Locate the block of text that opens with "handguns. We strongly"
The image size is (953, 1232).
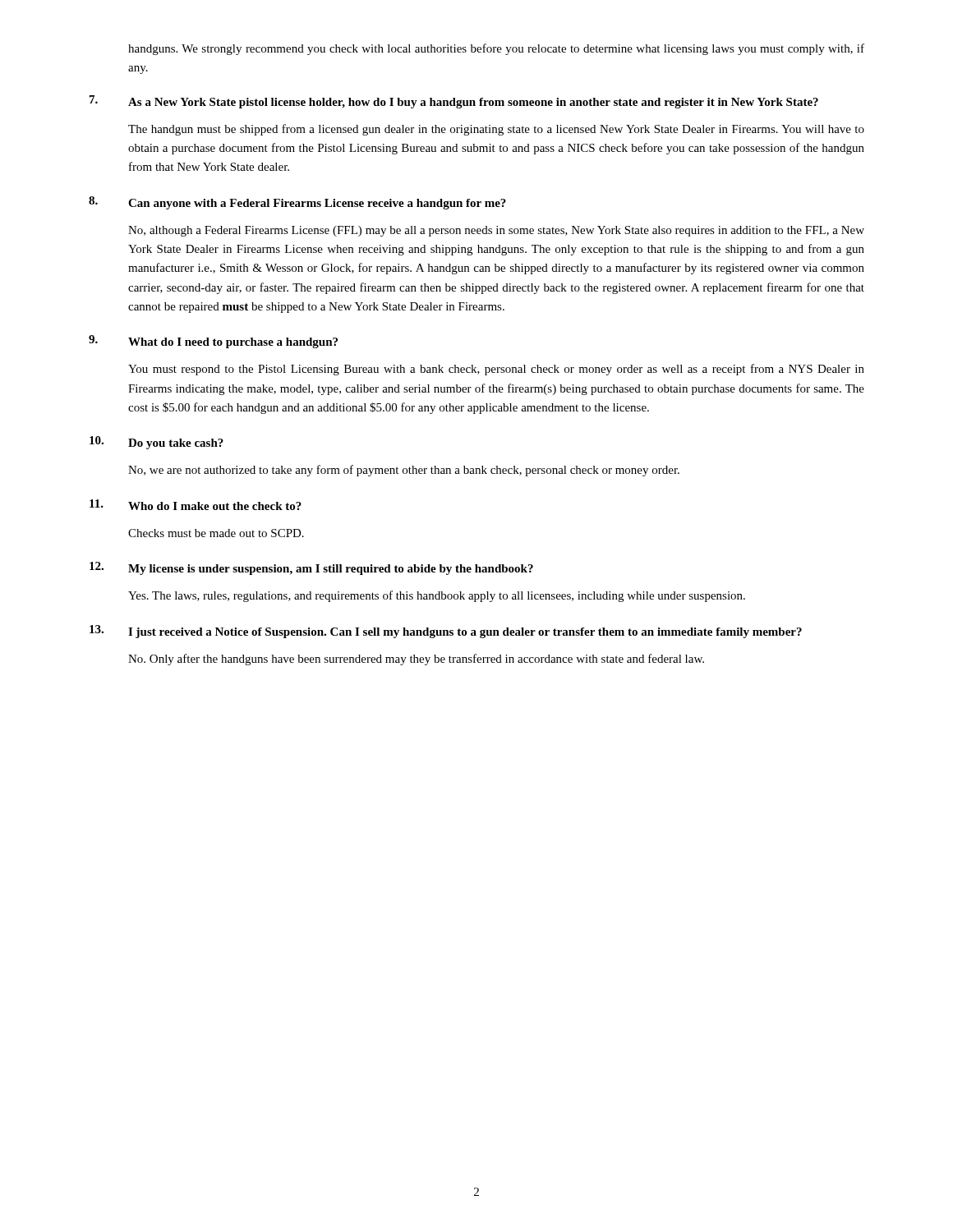(x=496, y=58)
